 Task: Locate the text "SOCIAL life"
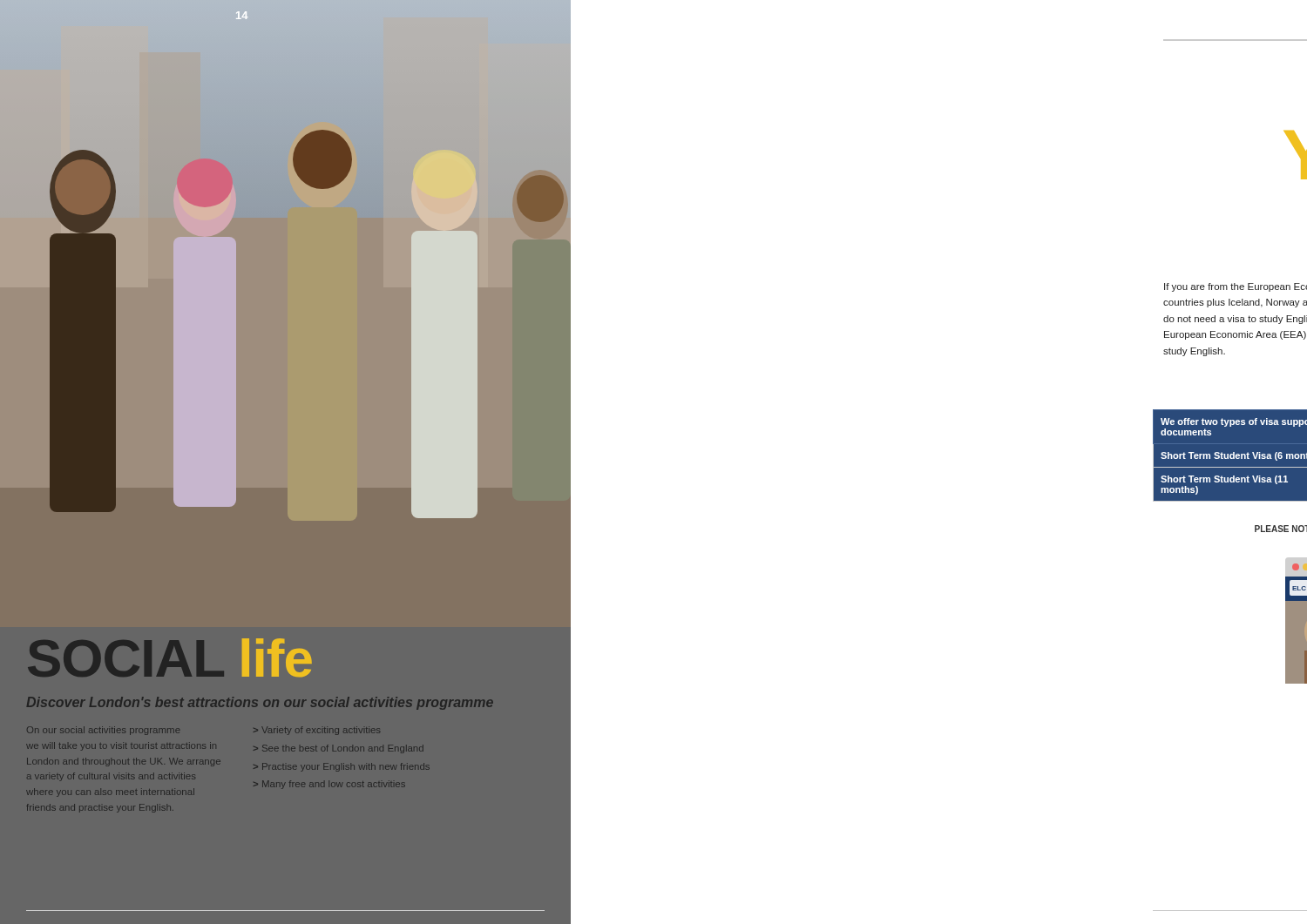pos(169,658)
